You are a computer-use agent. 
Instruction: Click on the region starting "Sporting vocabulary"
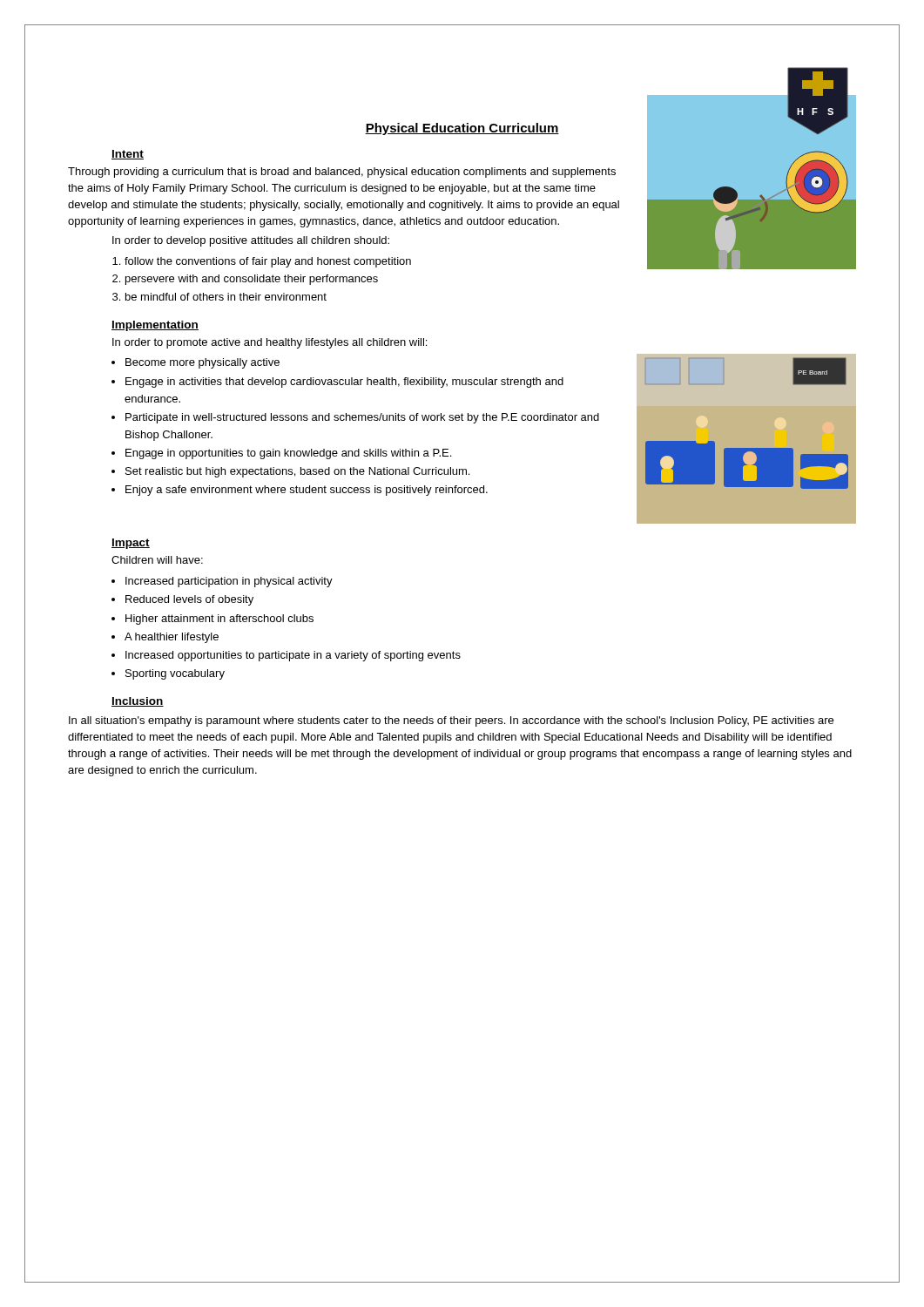point(175,674)
